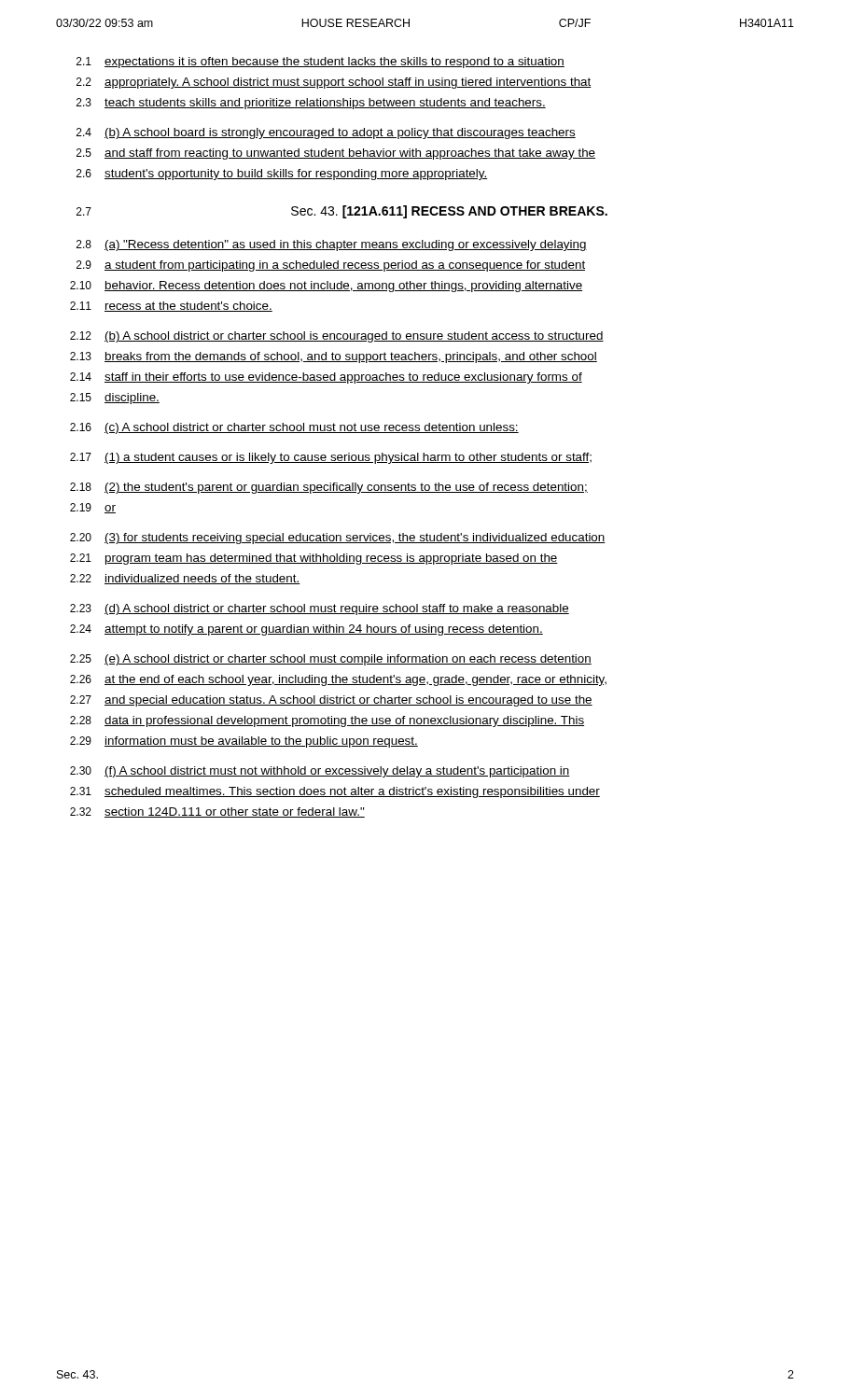Select the list item containing "2.26 at the end of each school"
This screenshot has height=1400, width=850.
(425, 679)
